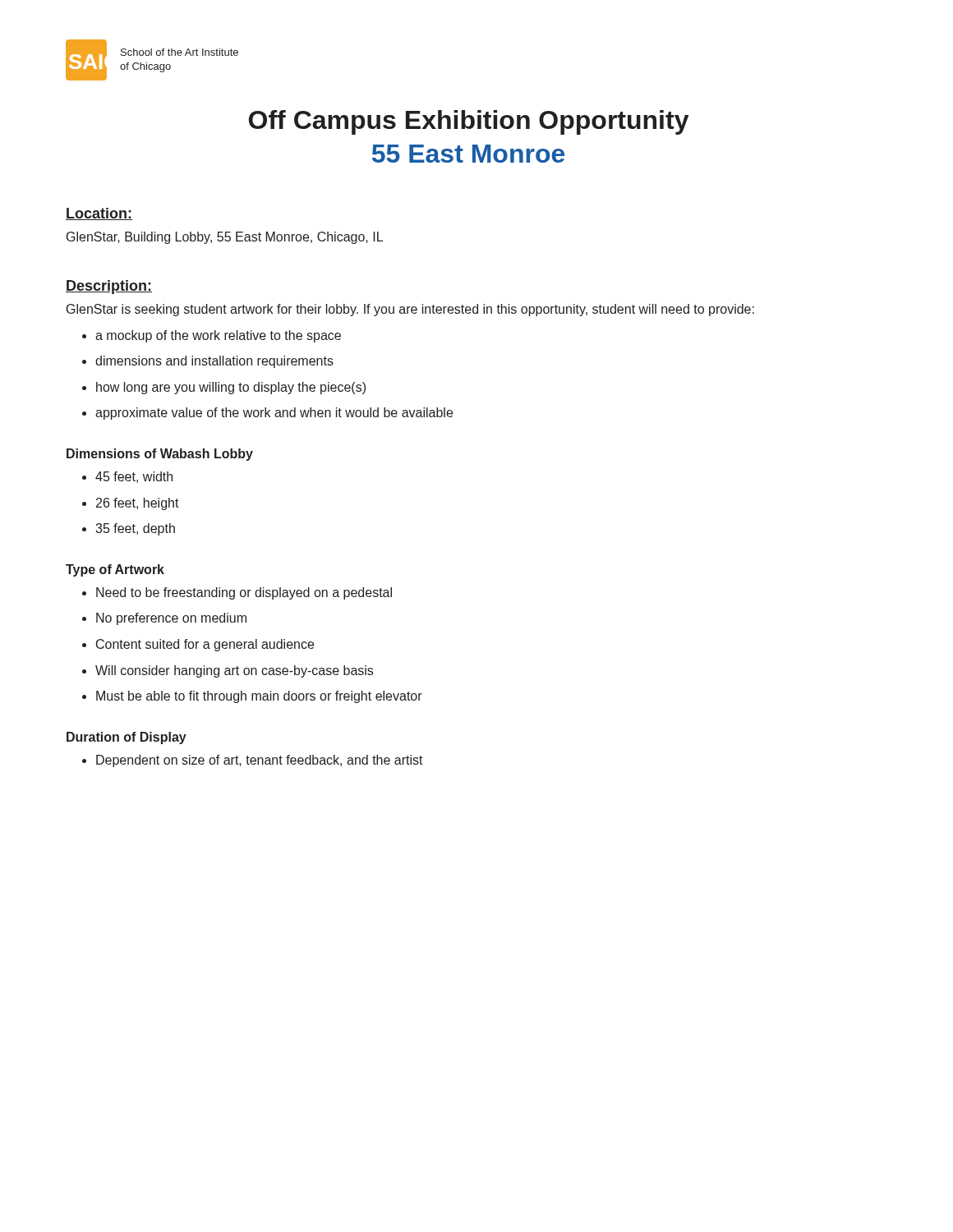Locate the text block starting "Will consider hanging art on case-by-case basis"
Viewport: 953px width, 1232px height.
(x=228, y=671)
